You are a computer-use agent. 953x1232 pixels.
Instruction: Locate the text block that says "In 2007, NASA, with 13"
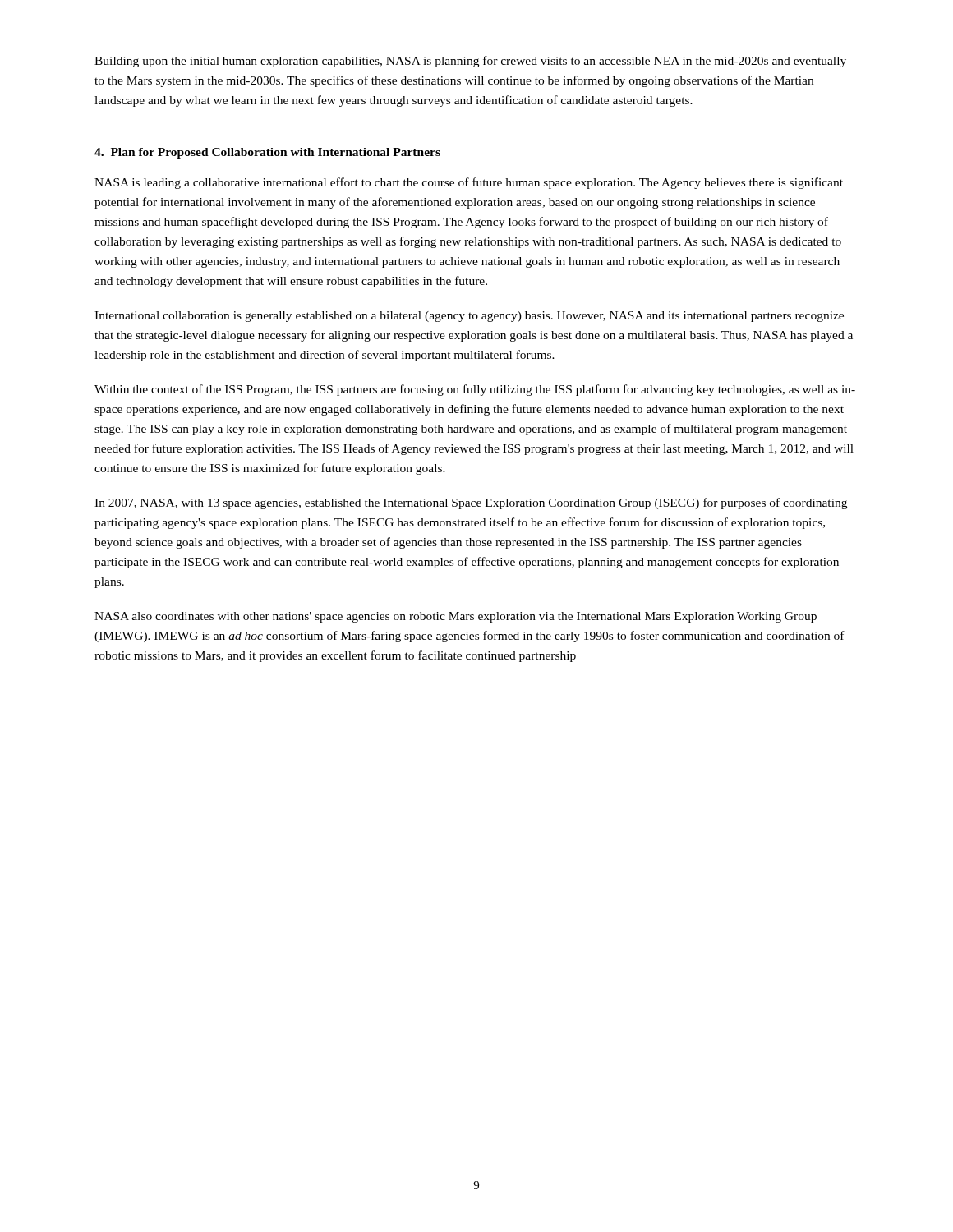(471, 542)
